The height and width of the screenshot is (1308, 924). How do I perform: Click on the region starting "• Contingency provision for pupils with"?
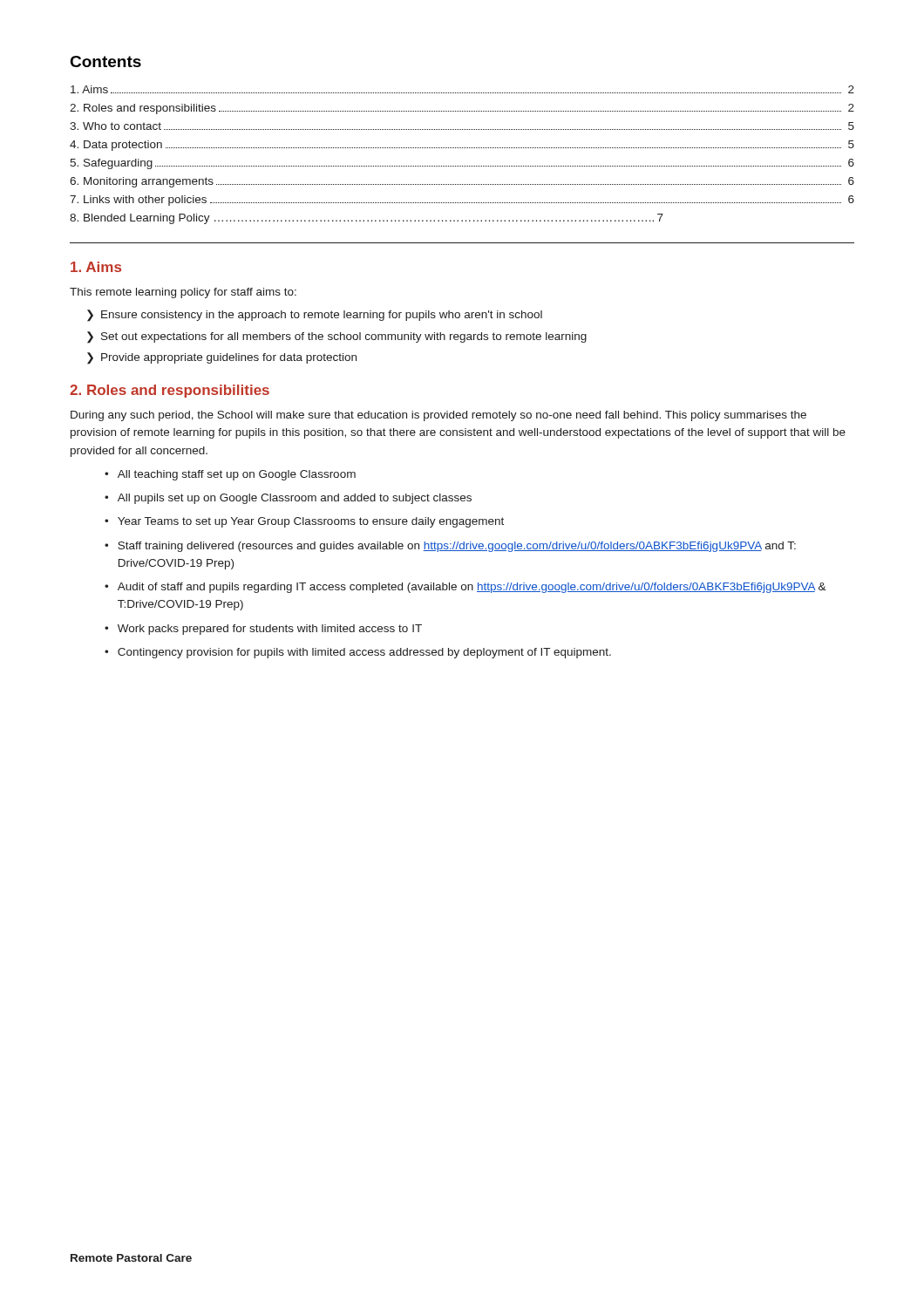(x=358, y=652)
